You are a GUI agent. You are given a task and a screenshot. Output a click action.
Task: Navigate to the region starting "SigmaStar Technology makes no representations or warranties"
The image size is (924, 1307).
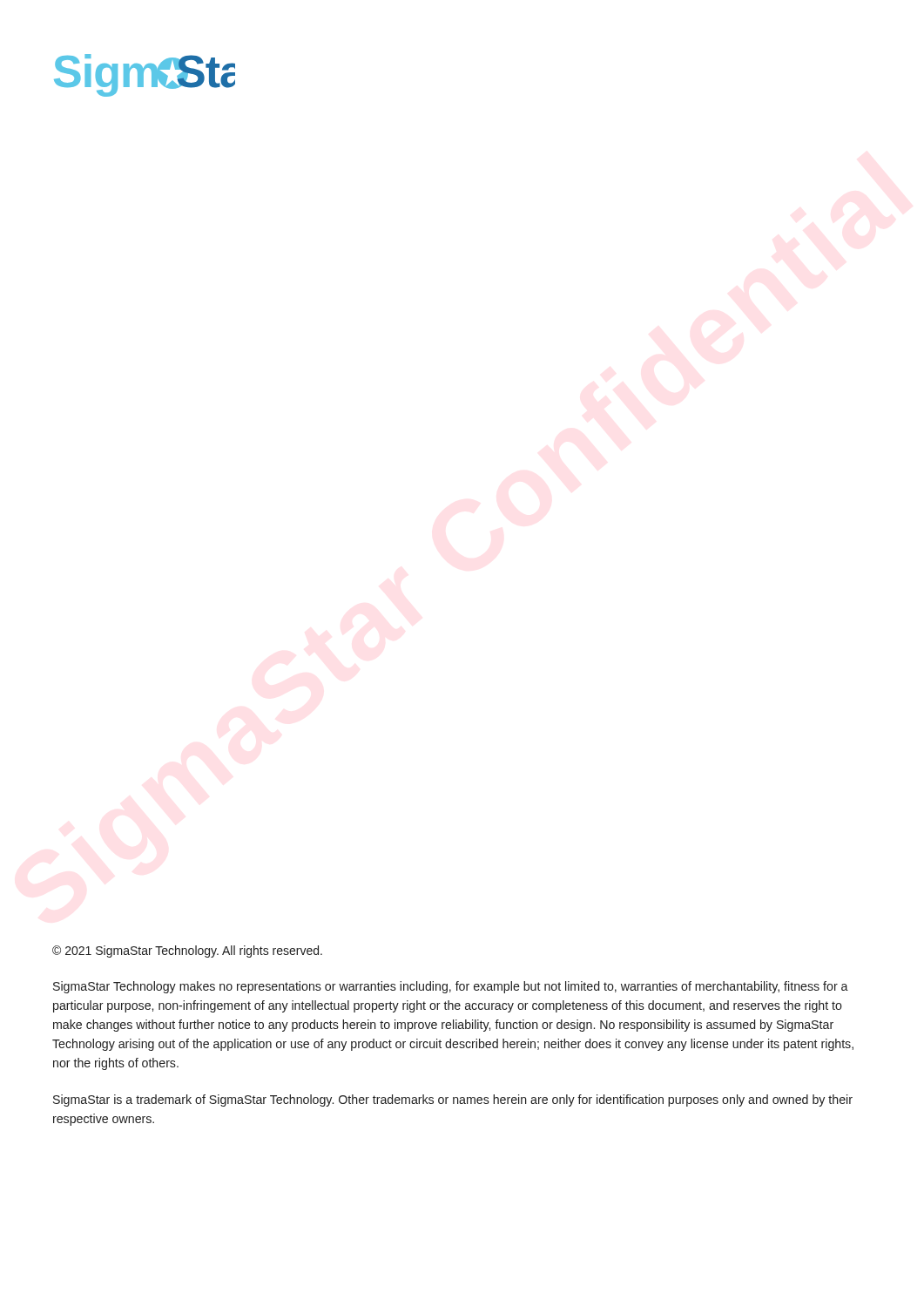[453, 1025]
